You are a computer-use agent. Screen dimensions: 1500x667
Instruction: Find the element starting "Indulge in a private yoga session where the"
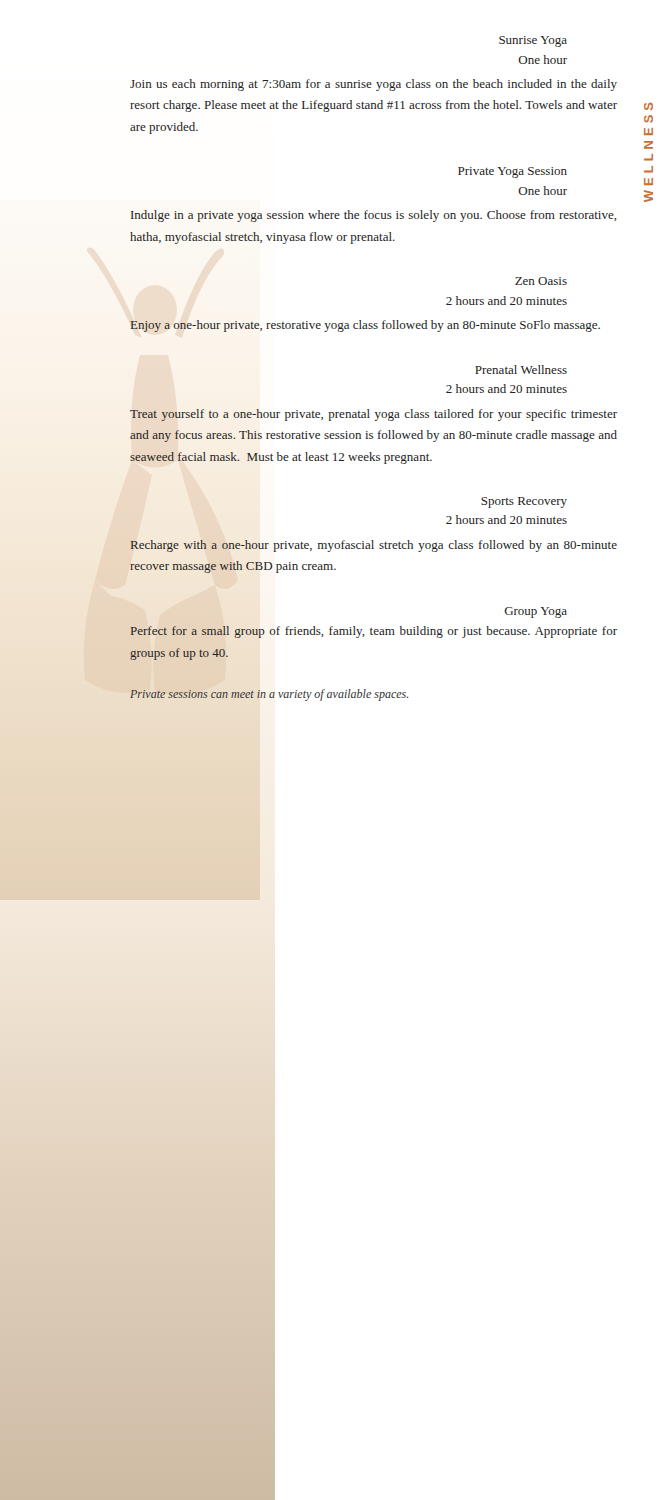pyautogui.click(x=373, y=226)
